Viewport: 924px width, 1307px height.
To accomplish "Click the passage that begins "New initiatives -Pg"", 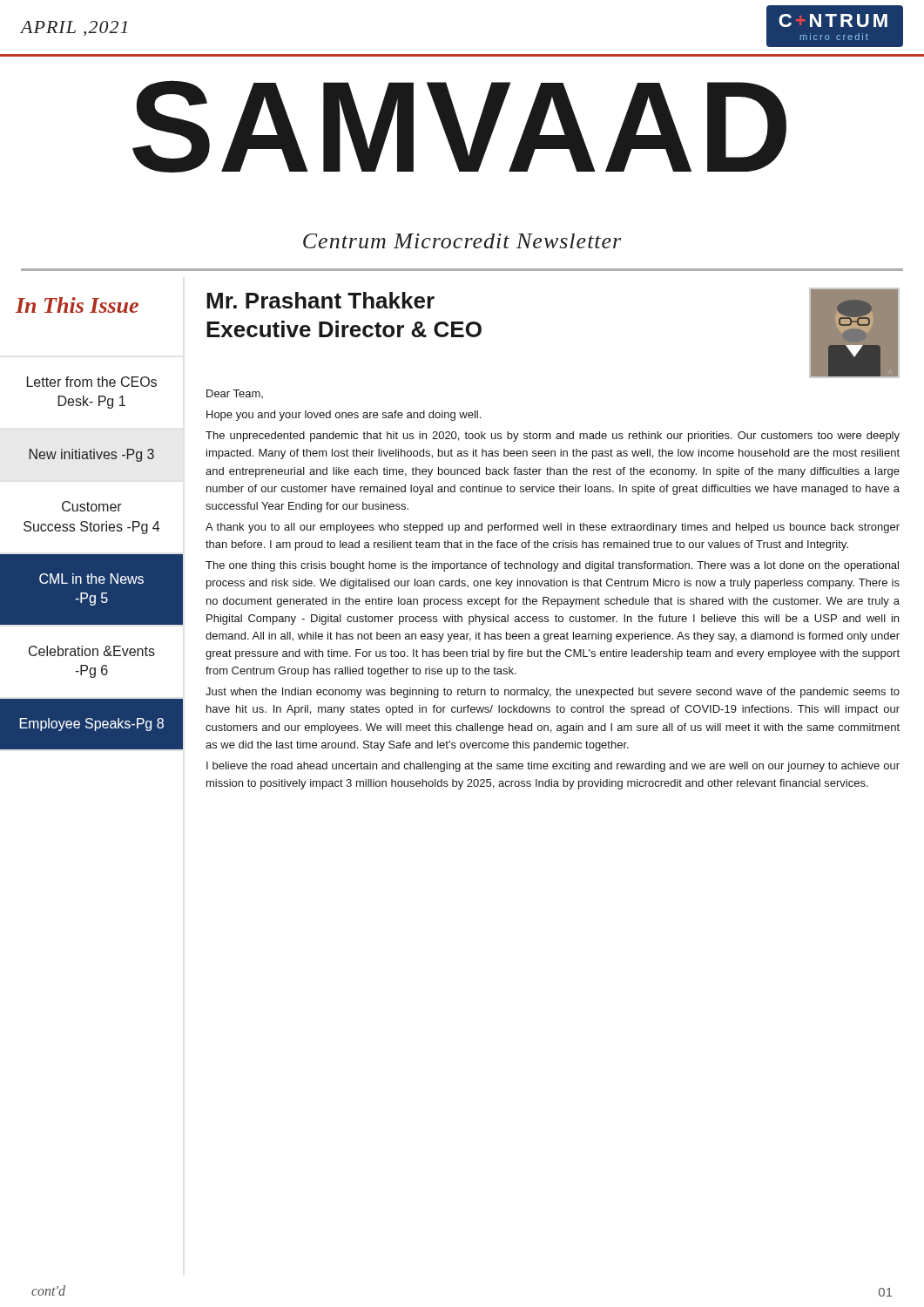I will tap(91, 454).
